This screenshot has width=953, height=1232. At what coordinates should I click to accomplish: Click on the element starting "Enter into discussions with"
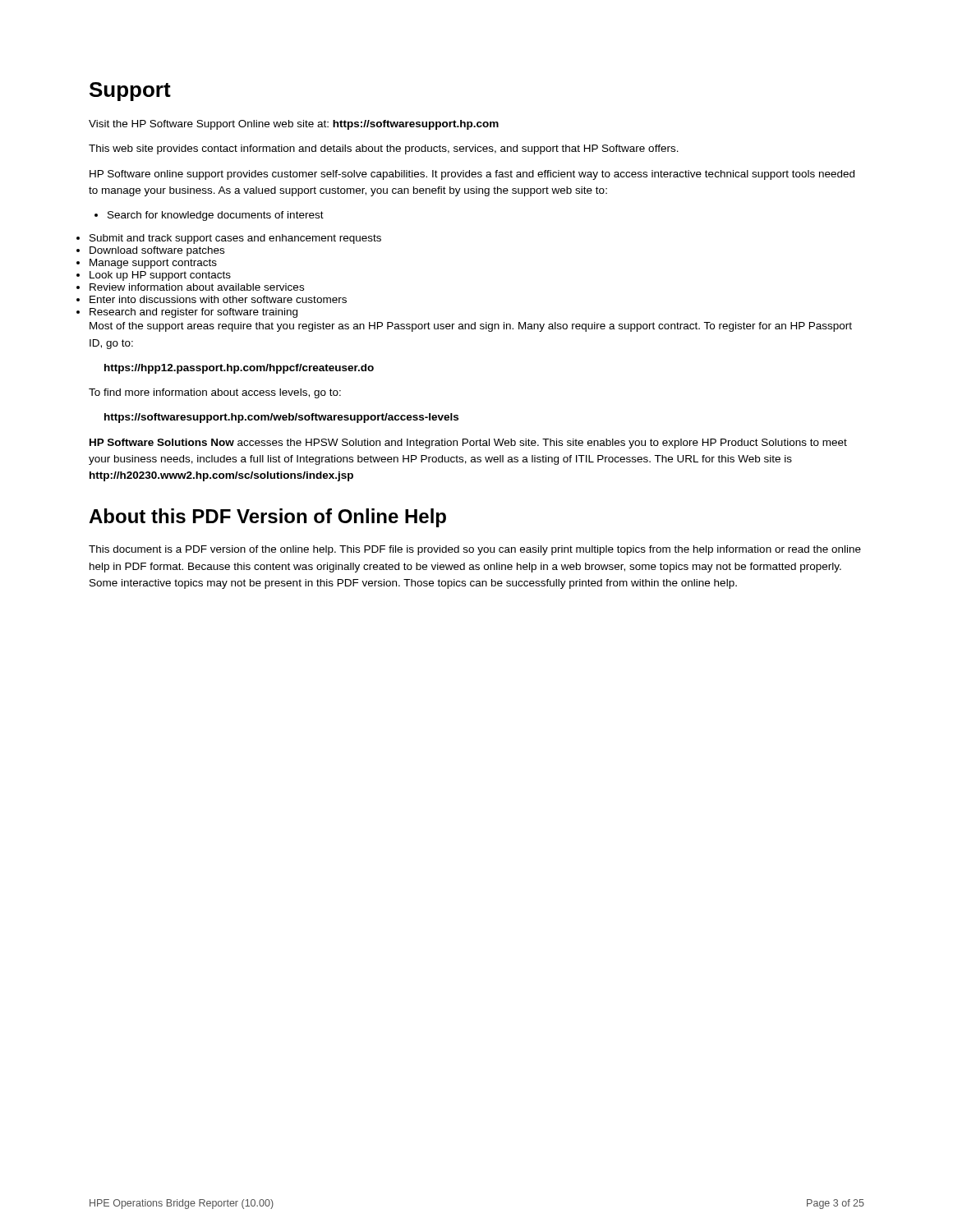218,299
